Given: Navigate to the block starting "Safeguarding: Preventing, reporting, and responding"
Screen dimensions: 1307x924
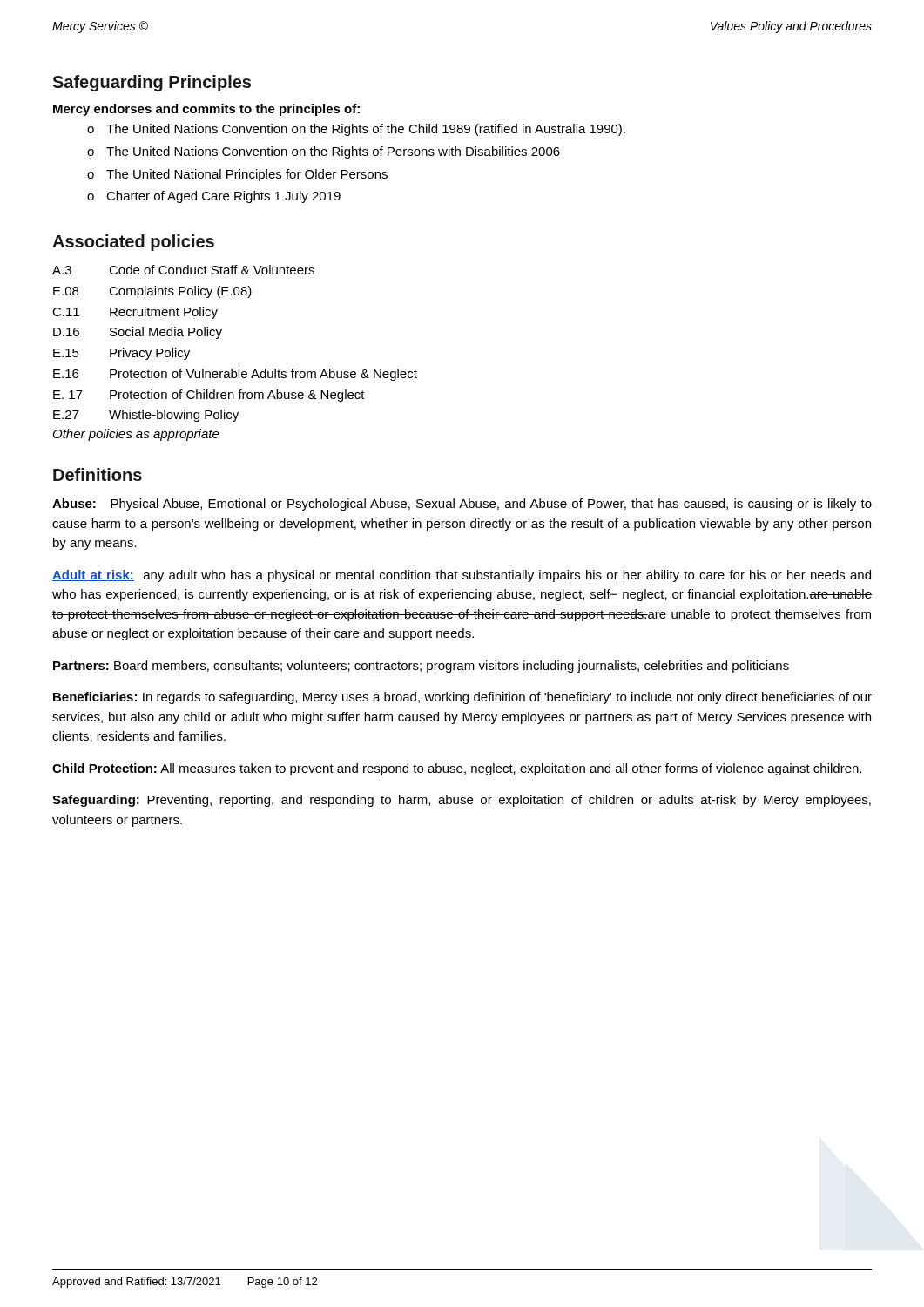Looking at the screenshot, I should [x=462, y=809].
